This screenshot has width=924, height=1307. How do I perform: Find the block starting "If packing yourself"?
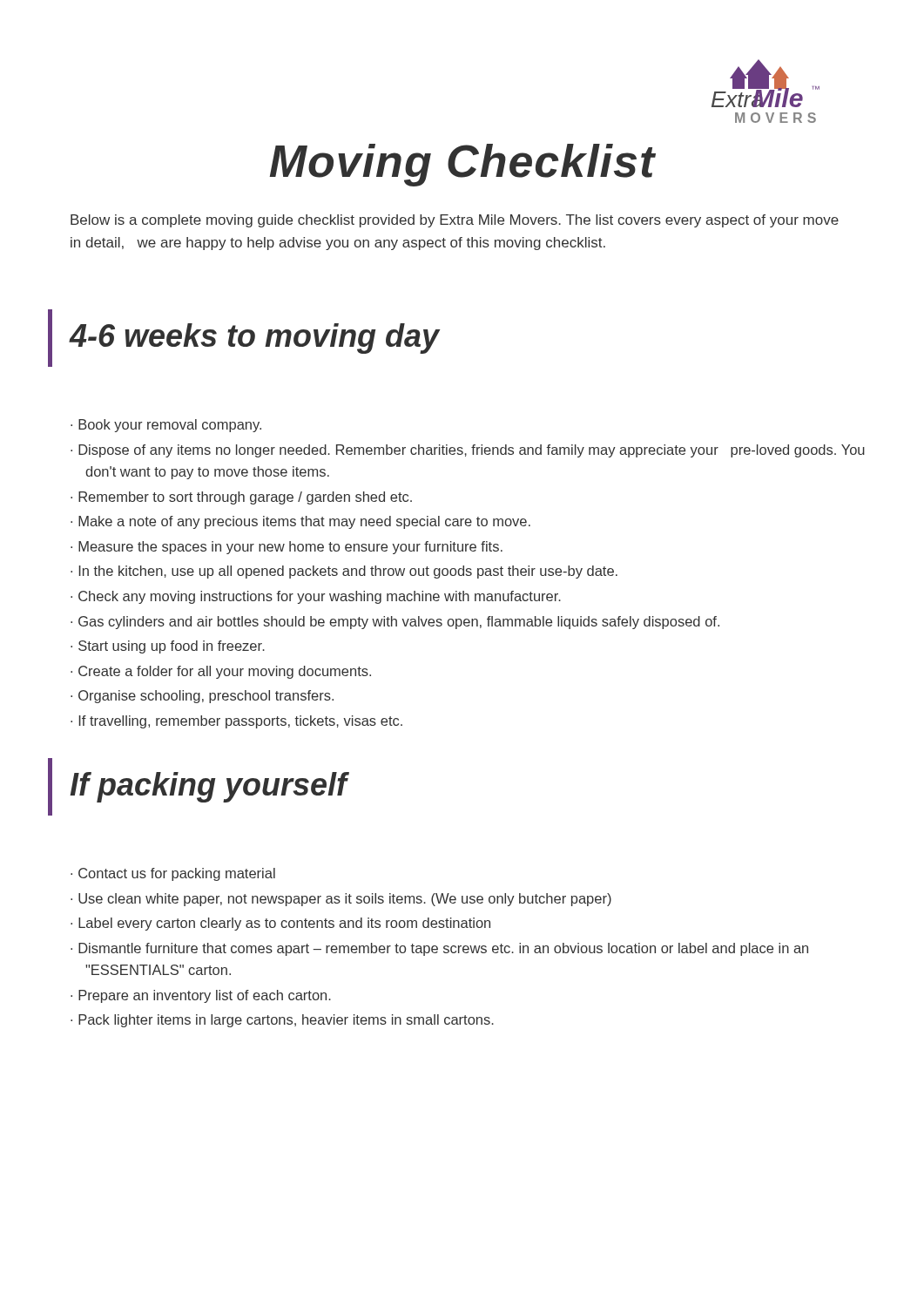[x=208, y=785]
